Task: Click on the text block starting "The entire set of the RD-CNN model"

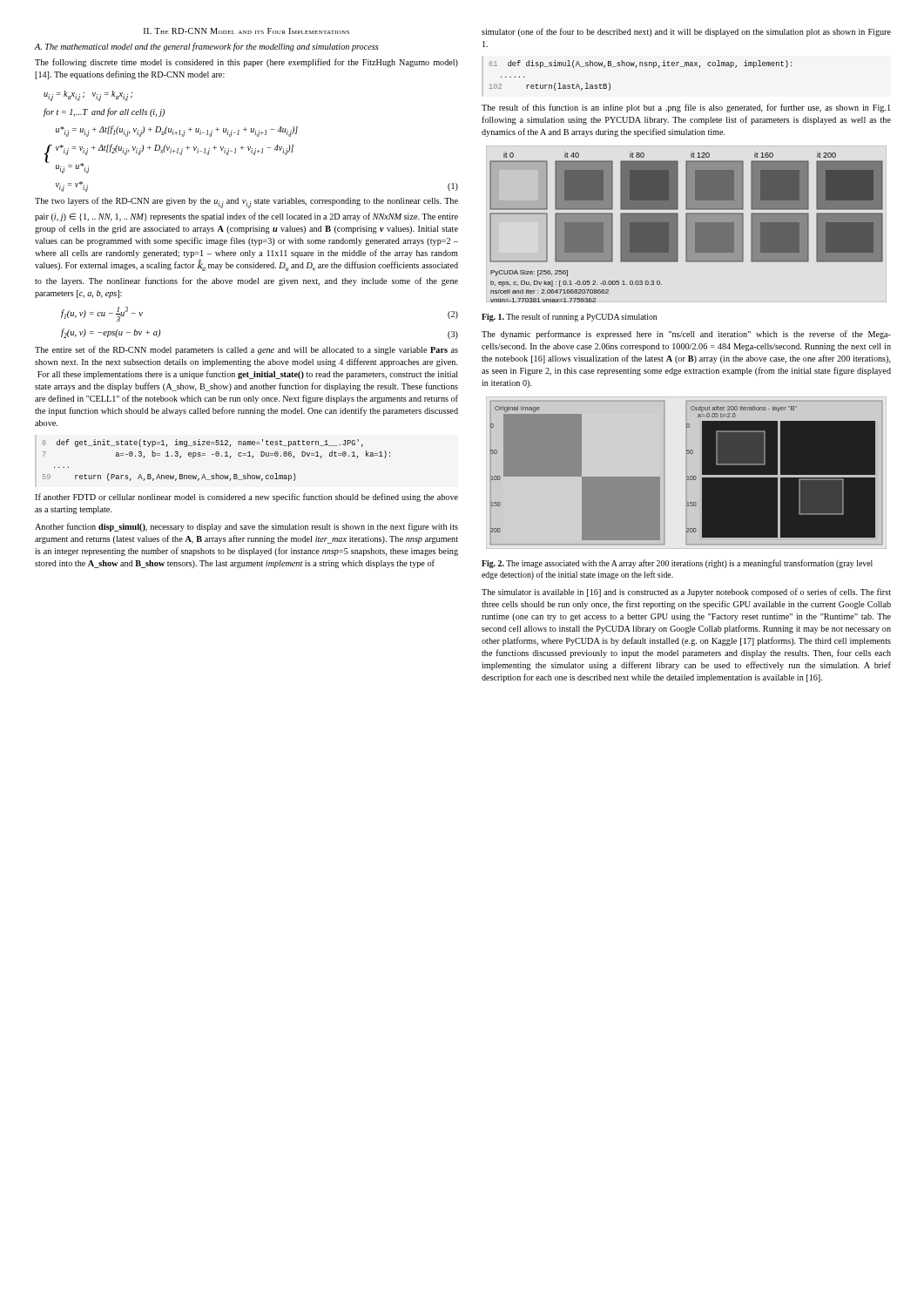Action: click(246, 387)
